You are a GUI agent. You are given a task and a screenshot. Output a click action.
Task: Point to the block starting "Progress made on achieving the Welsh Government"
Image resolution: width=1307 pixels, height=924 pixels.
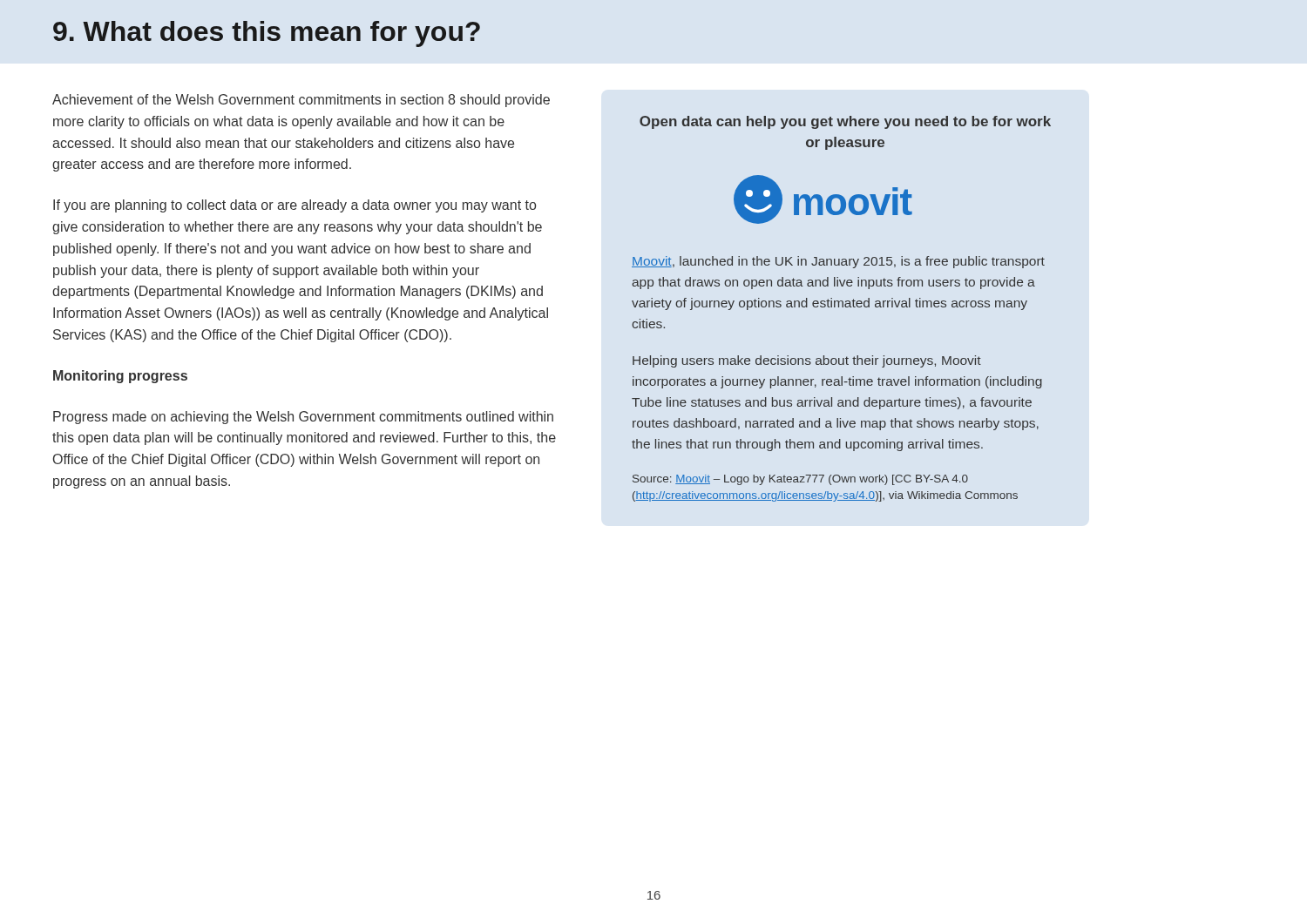[x=305, y=449]
